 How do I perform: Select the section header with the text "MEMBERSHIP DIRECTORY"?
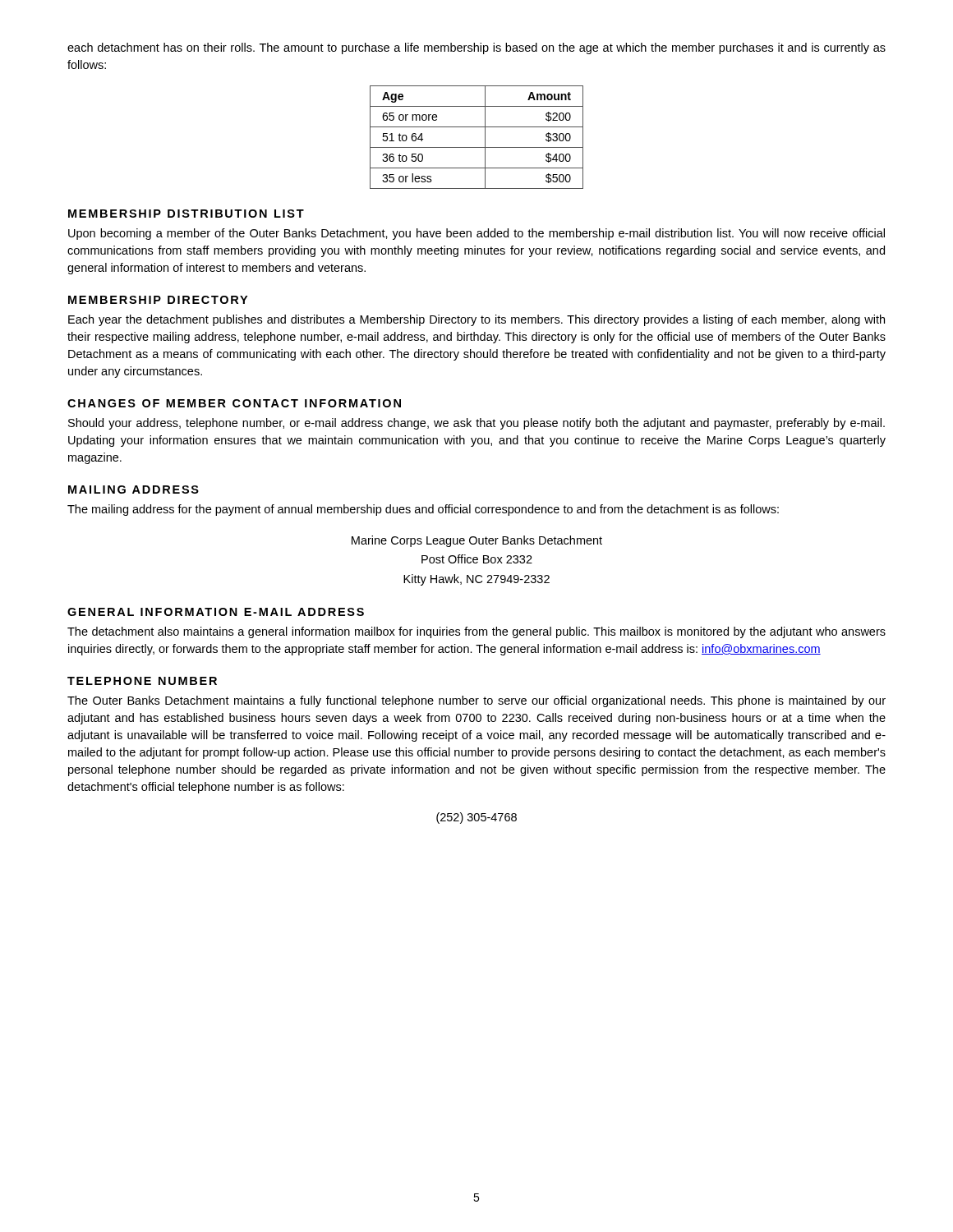pos(158,300)
